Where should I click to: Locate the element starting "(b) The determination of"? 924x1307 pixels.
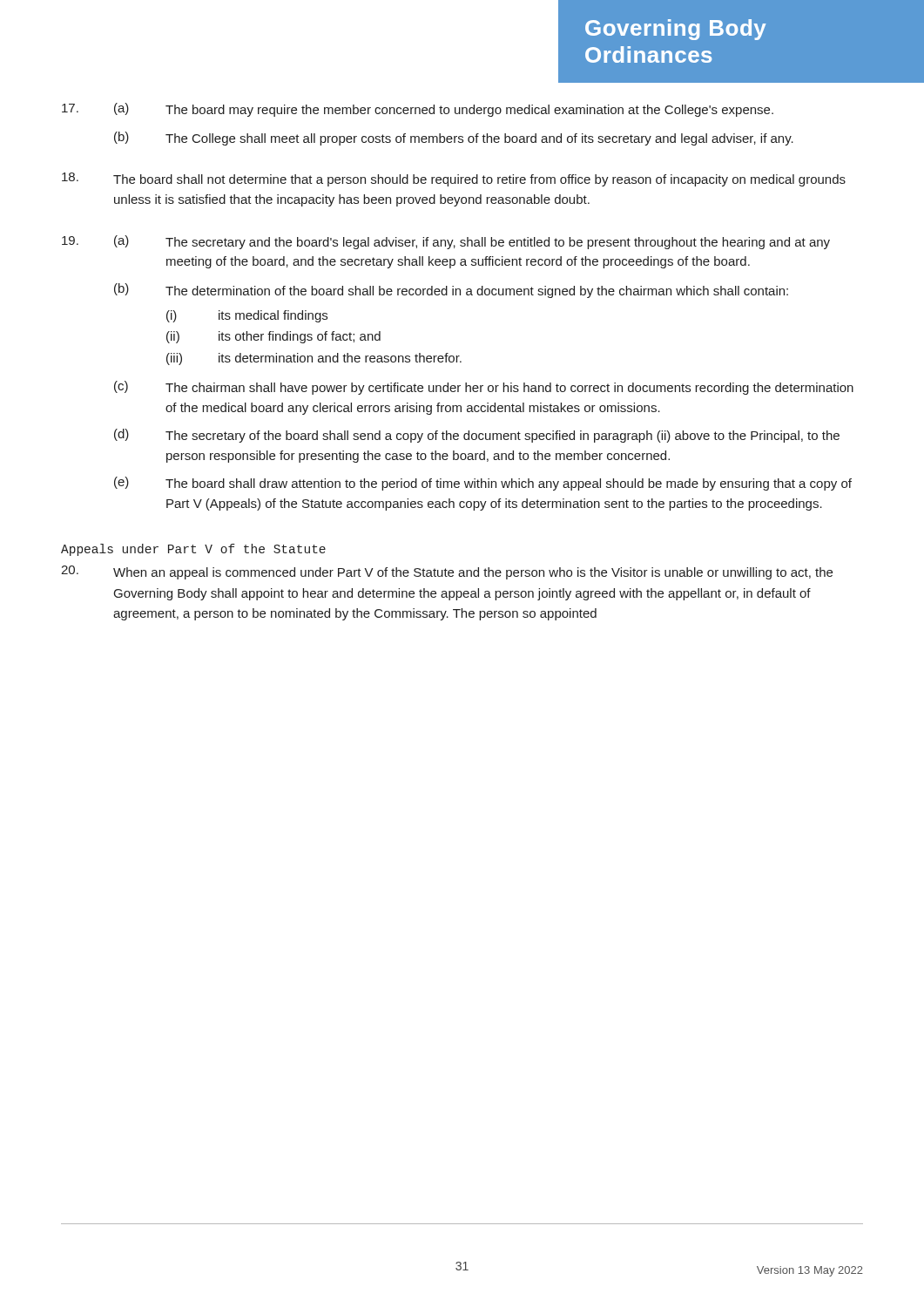[451, 291]
